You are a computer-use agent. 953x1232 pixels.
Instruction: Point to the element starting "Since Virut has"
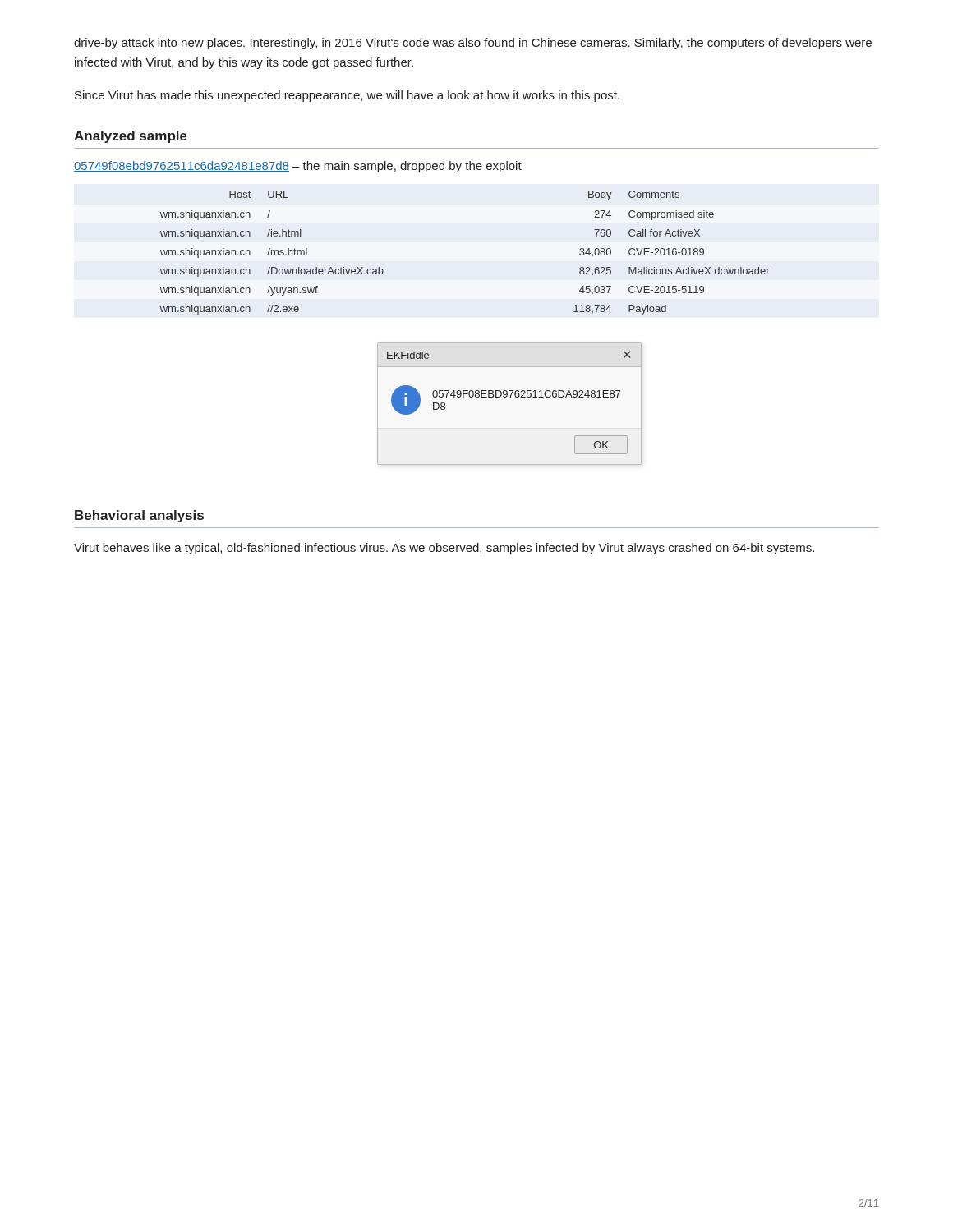(x=347, y=95)
